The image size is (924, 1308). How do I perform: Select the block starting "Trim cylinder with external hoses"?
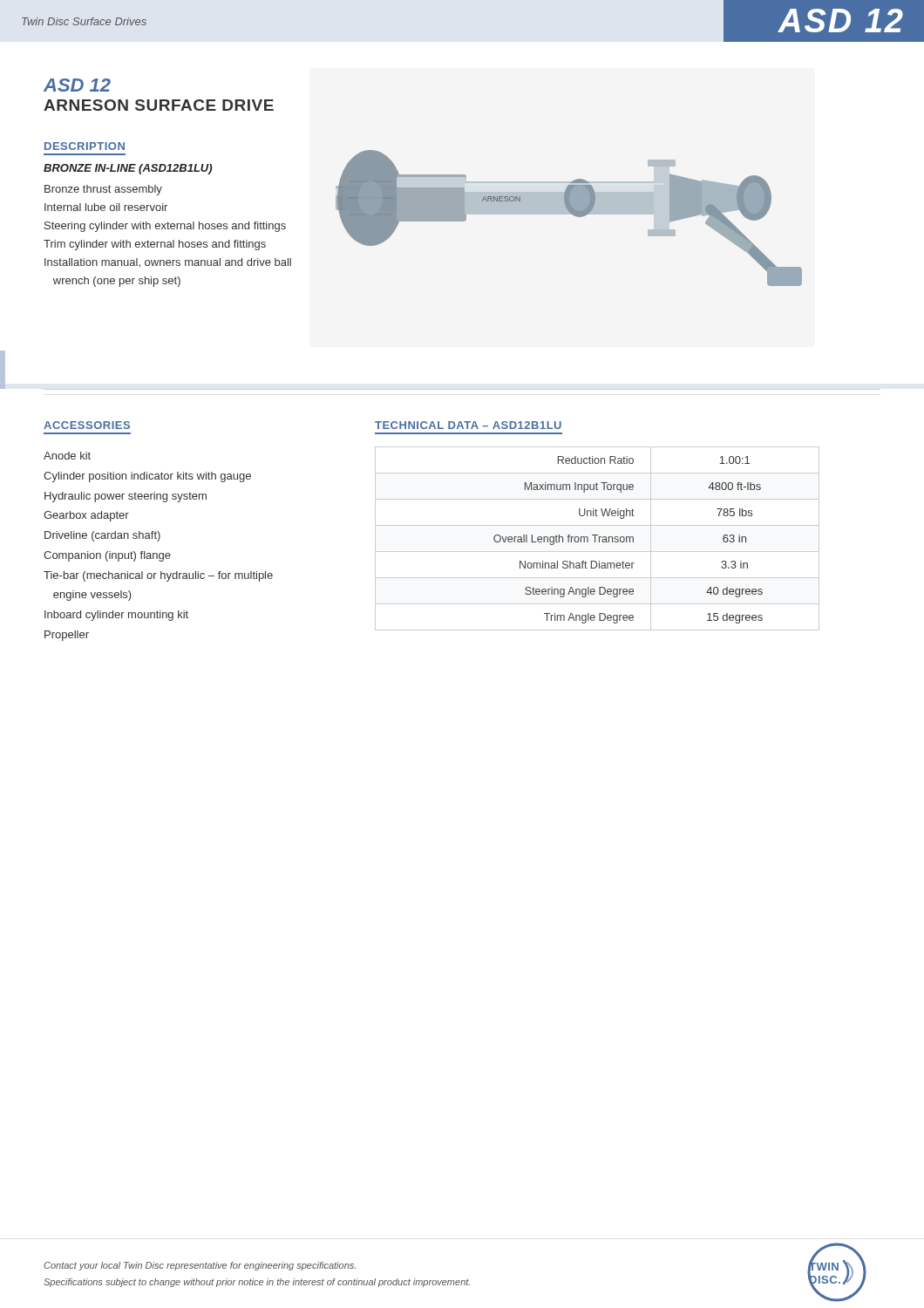click(x=155, y=244)
